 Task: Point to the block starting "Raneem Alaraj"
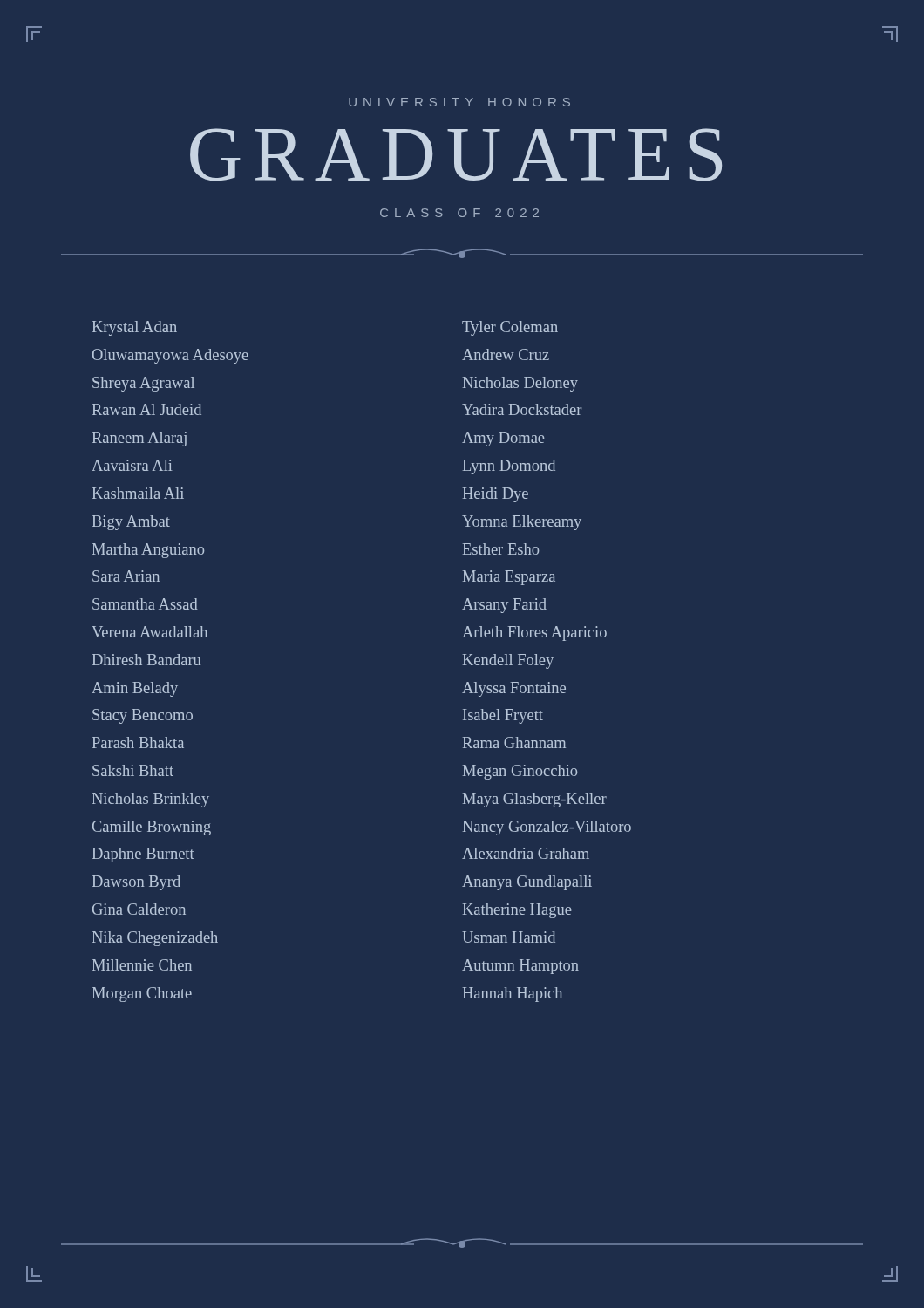click(x=140, y=438)
